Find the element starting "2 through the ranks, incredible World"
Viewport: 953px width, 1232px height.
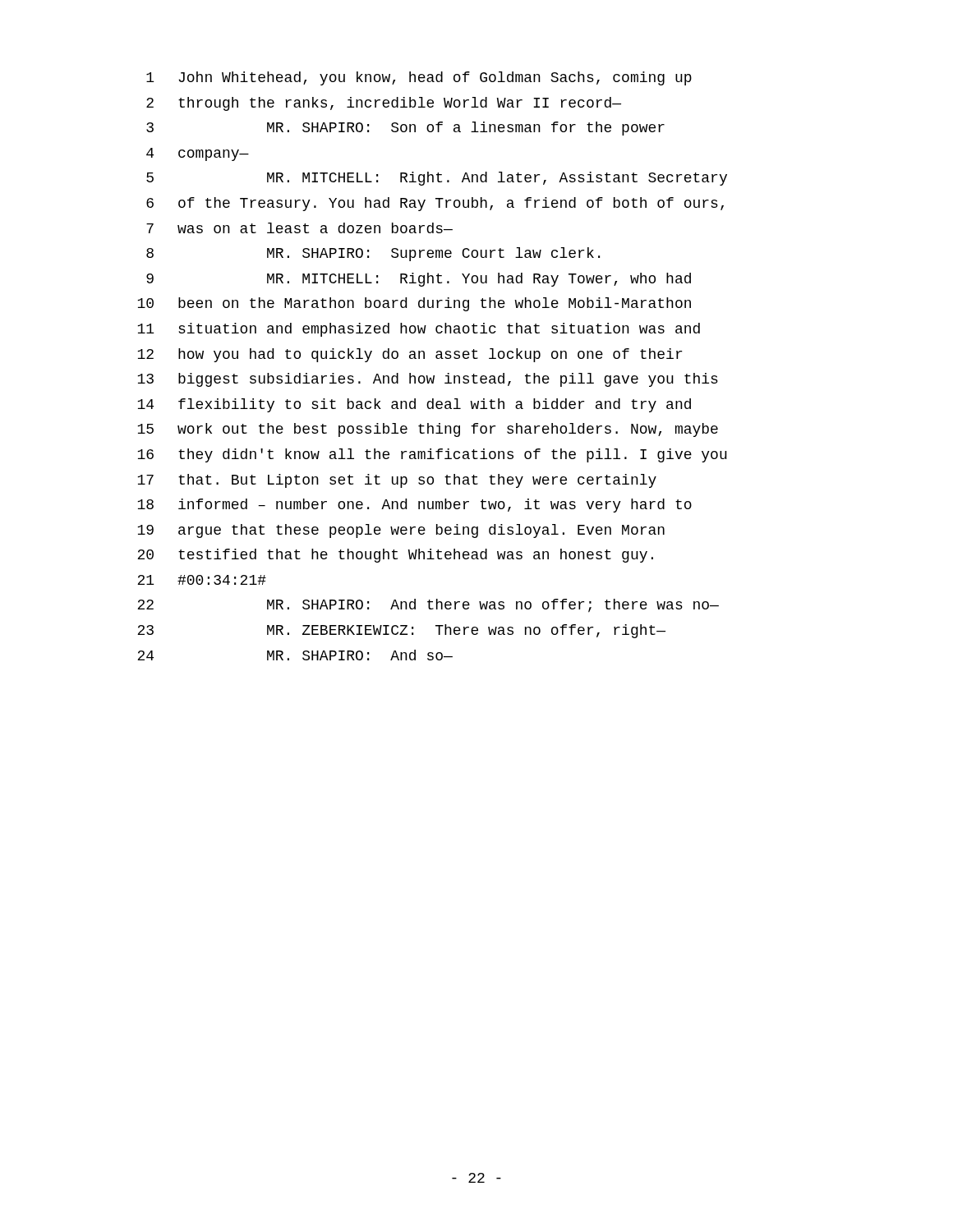[476, 103]
